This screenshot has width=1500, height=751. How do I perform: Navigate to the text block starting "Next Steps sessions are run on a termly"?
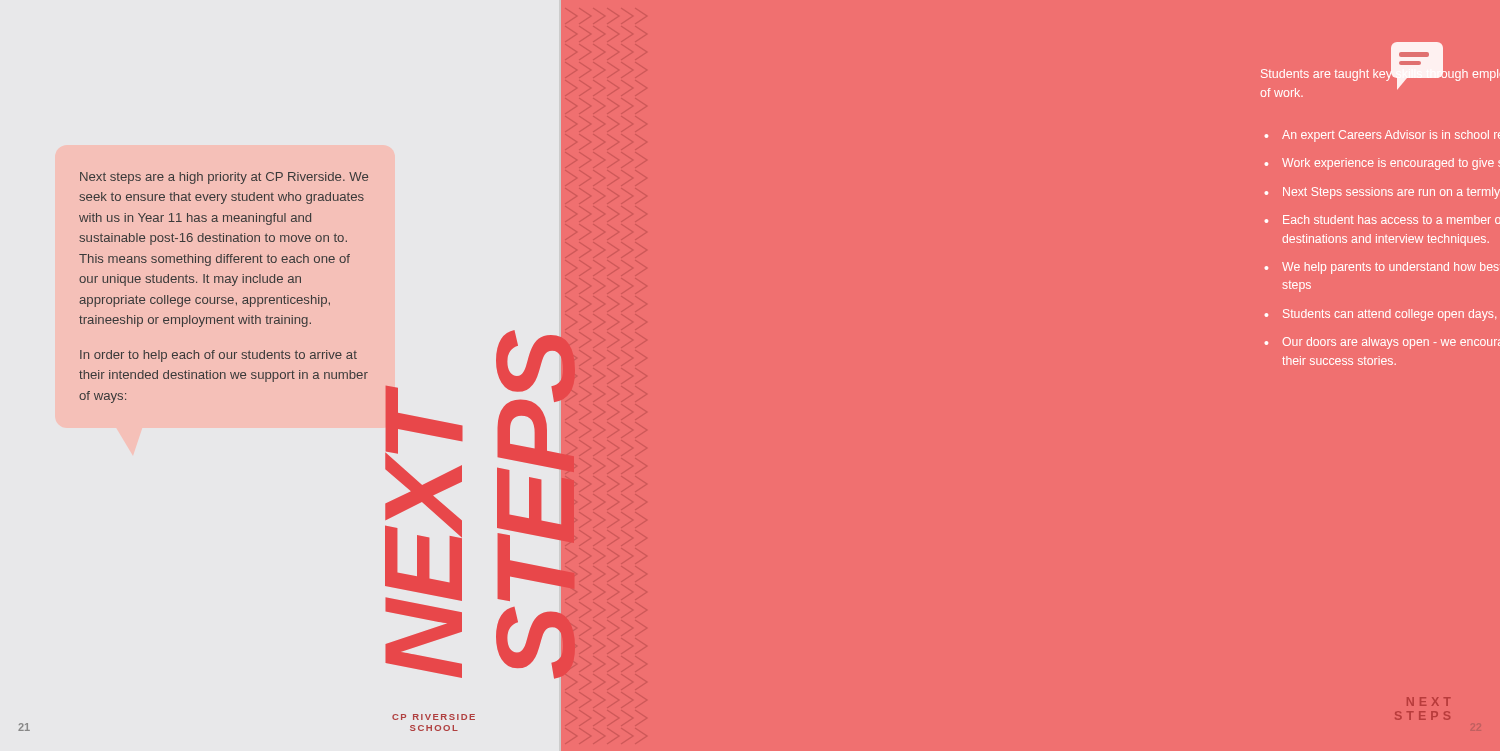point(1391,192)
